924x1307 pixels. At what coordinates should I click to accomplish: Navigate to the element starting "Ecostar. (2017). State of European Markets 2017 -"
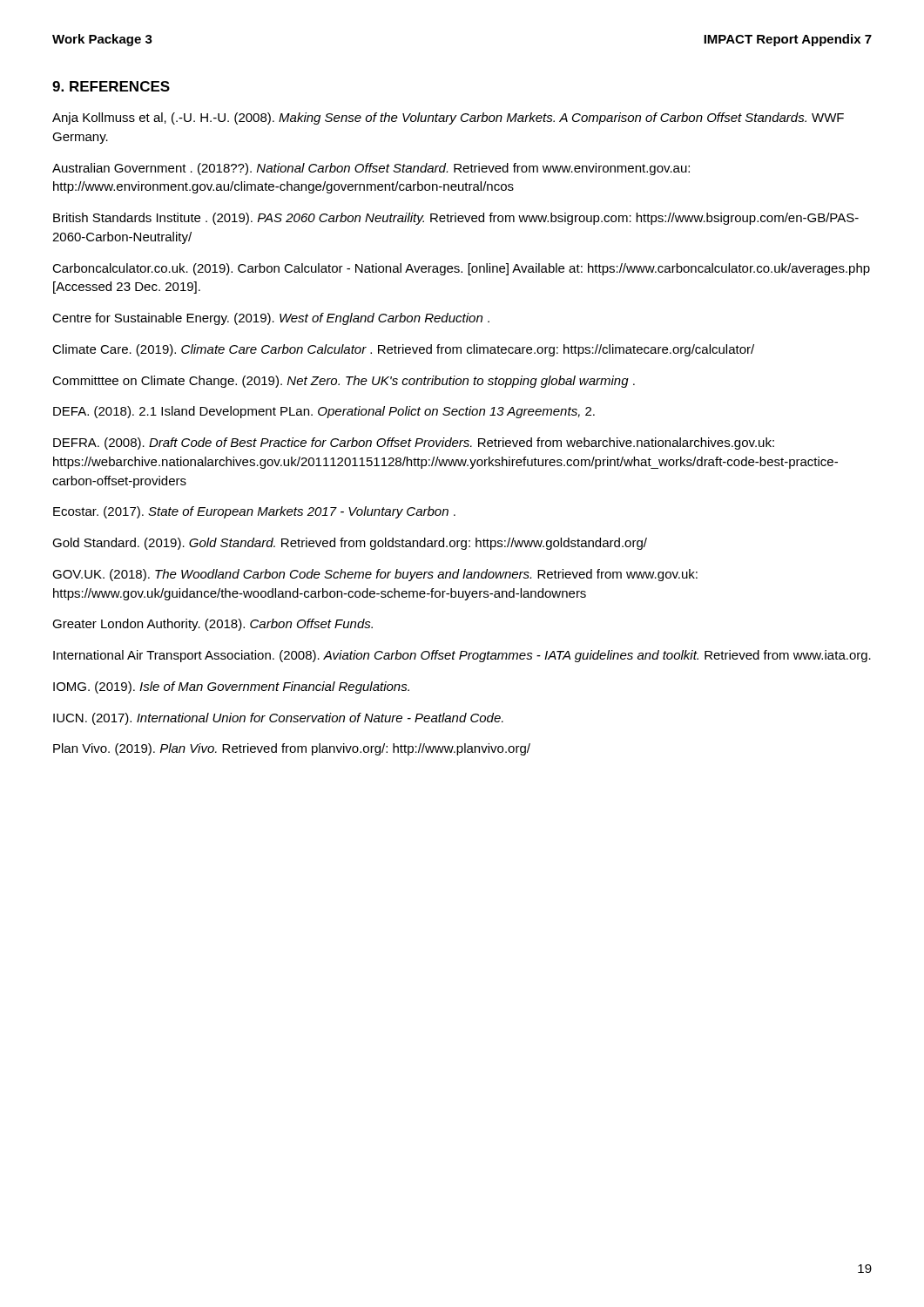[x=254, y=511]
